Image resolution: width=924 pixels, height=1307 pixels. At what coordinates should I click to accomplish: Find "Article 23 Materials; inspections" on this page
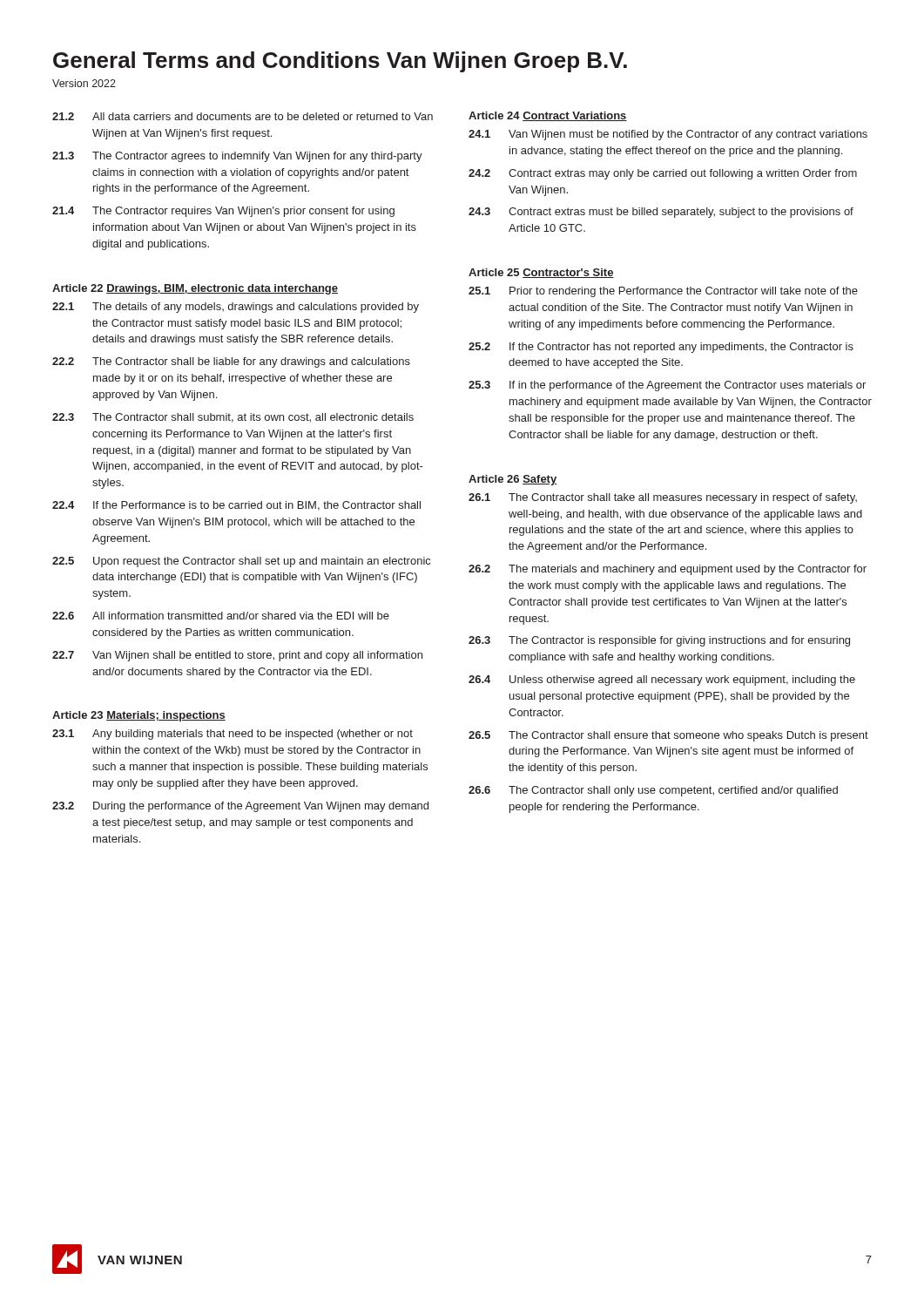(x=139, y=715)
